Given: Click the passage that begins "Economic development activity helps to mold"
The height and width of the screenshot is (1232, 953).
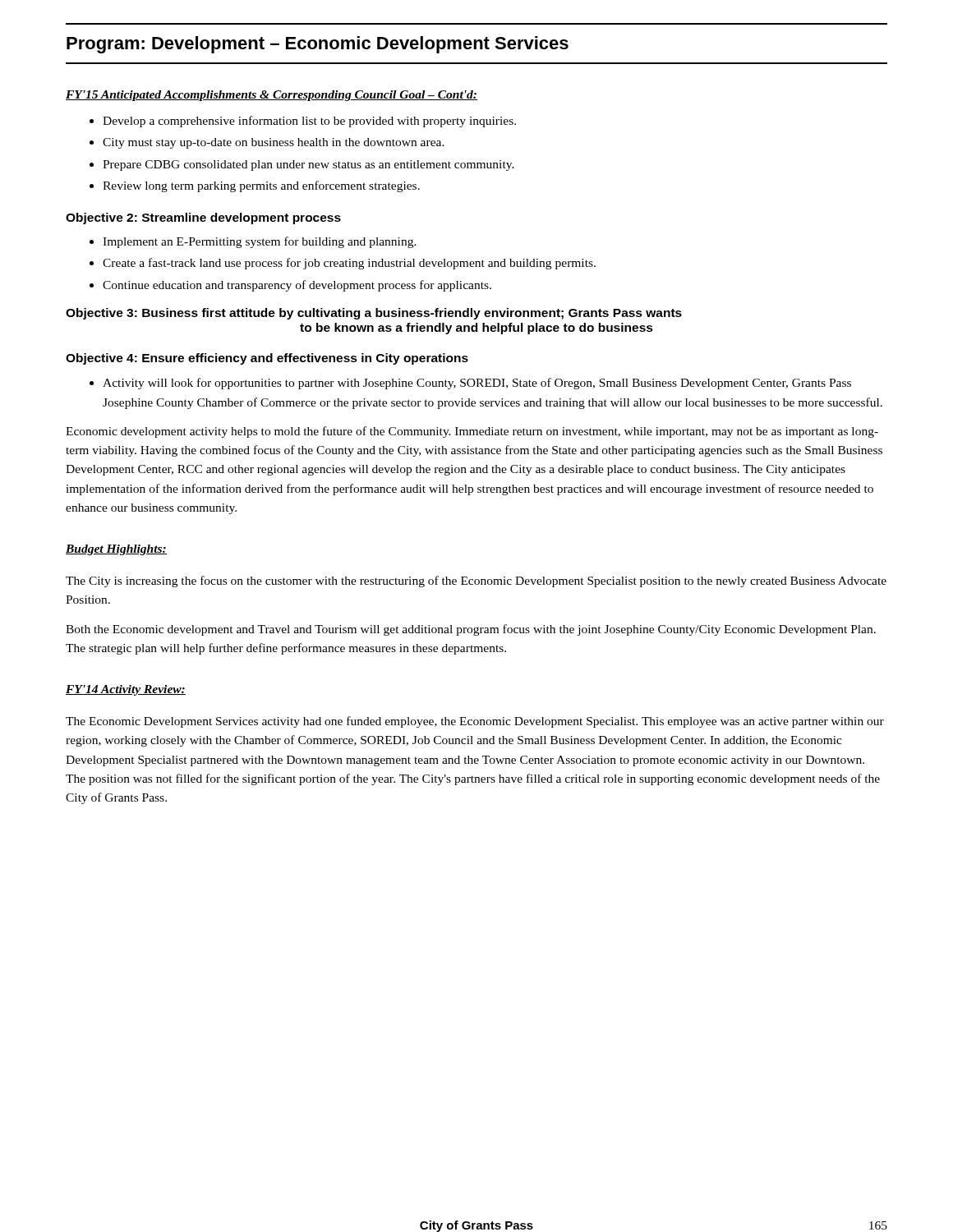Looking at the screenshot, I should pos(474,469).
